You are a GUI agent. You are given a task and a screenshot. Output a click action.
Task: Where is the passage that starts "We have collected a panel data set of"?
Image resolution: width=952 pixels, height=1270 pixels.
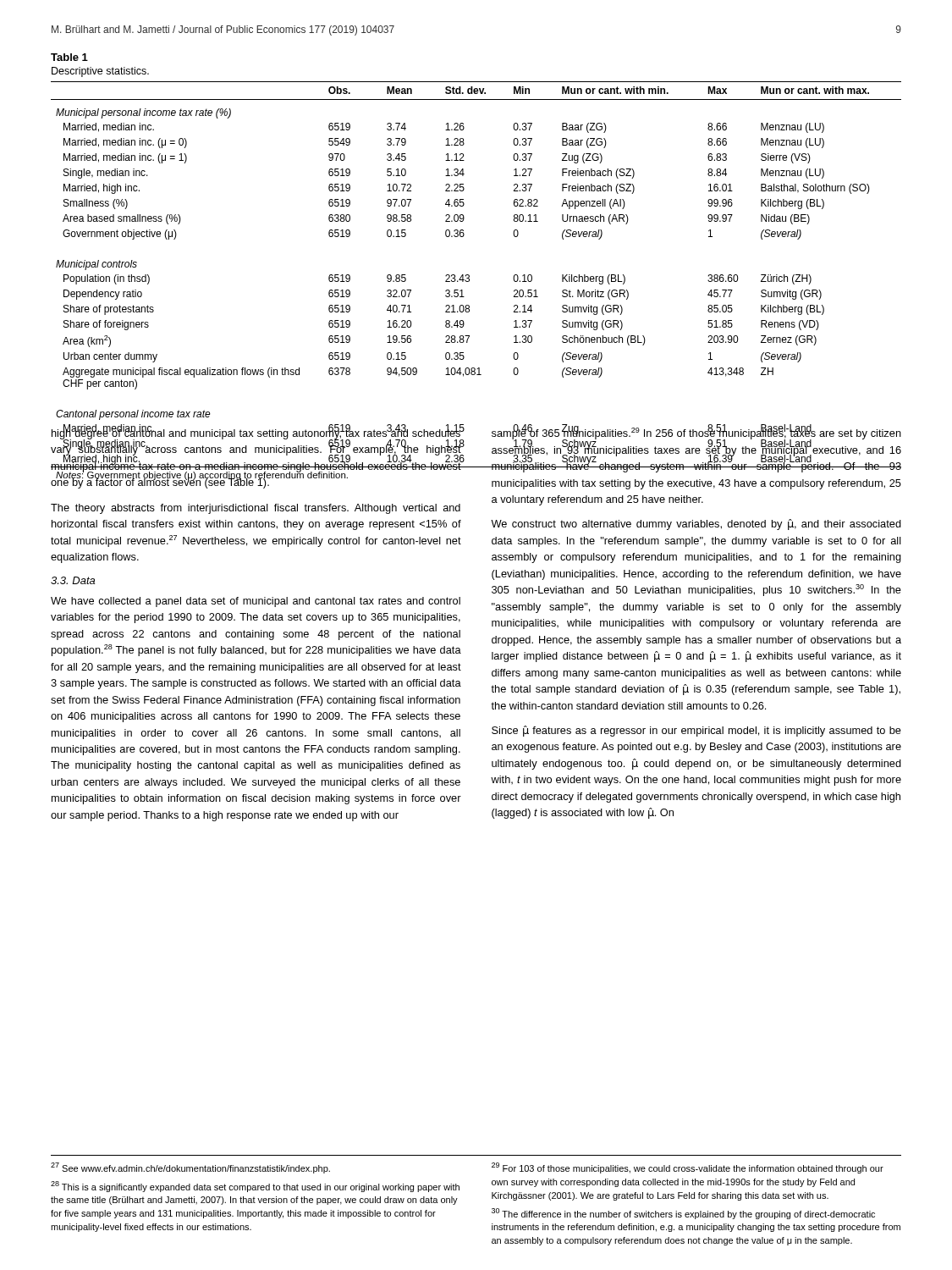[256, 708]
